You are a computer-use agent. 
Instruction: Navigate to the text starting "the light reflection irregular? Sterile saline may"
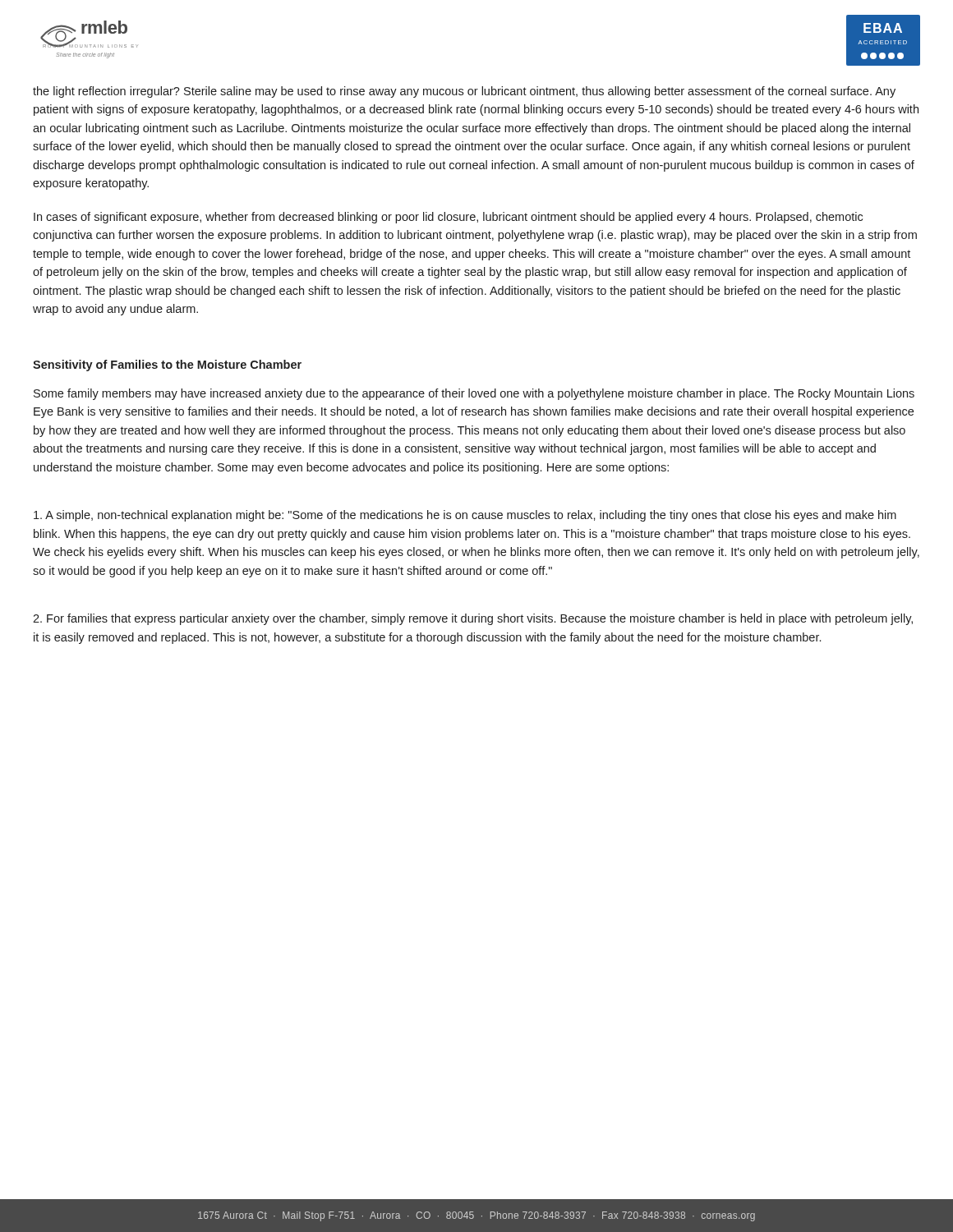click(x=476, y=137)
